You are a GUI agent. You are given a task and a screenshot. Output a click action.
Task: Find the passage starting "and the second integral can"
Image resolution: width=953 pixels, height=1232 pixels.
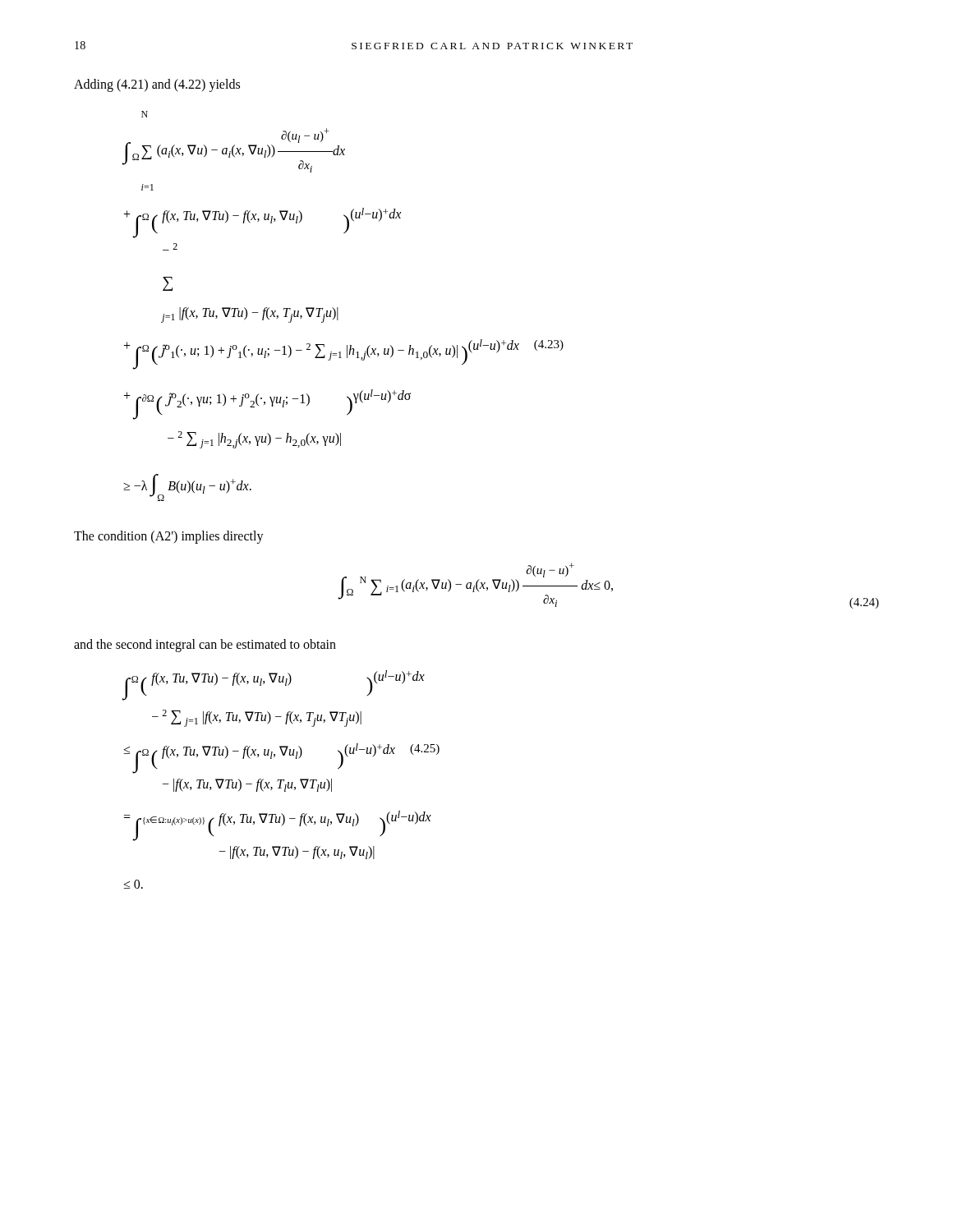pyautogui.click(x=205, y=644)
